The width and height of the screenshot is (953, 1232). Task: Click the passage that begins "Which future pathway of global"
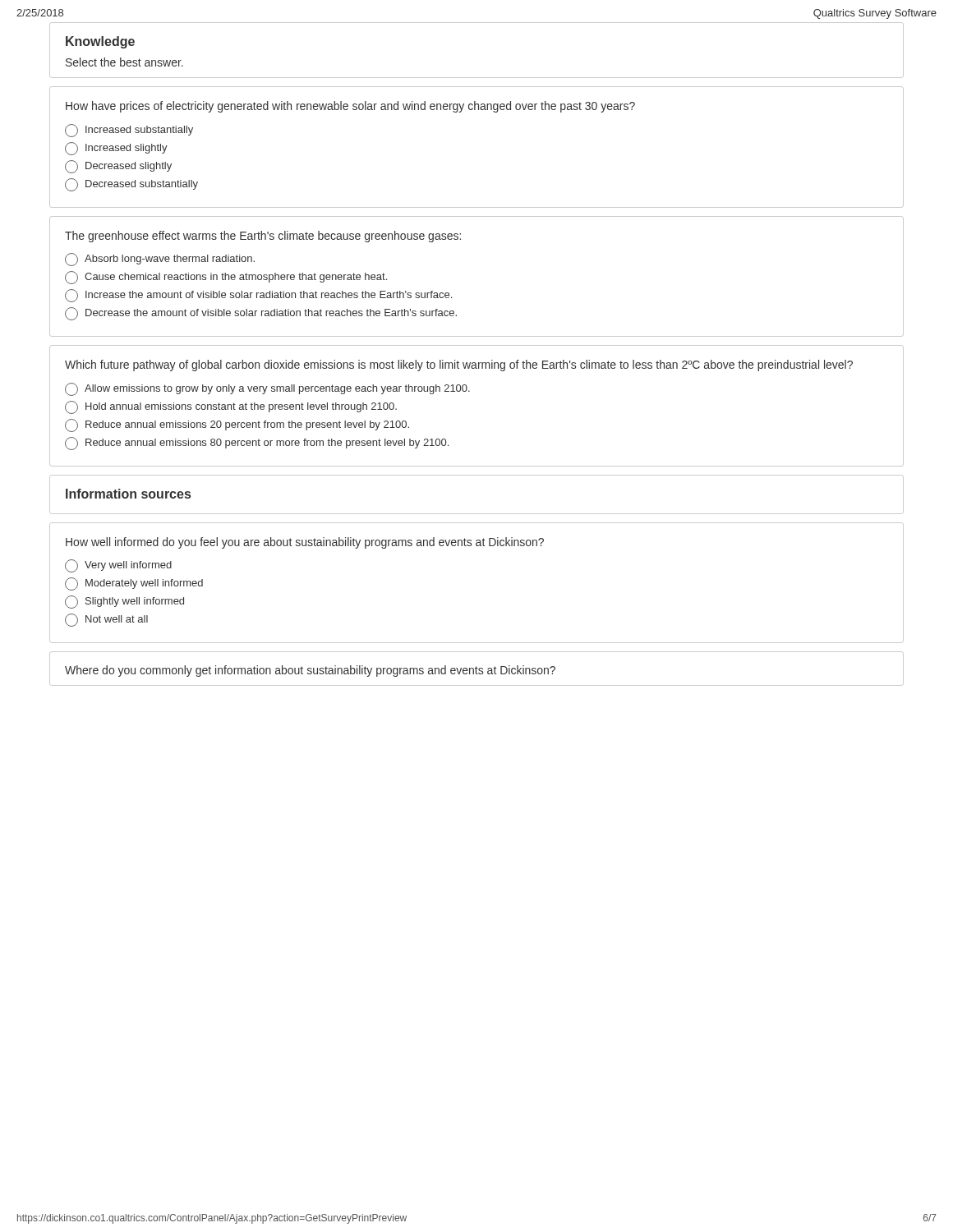[459, 365]
